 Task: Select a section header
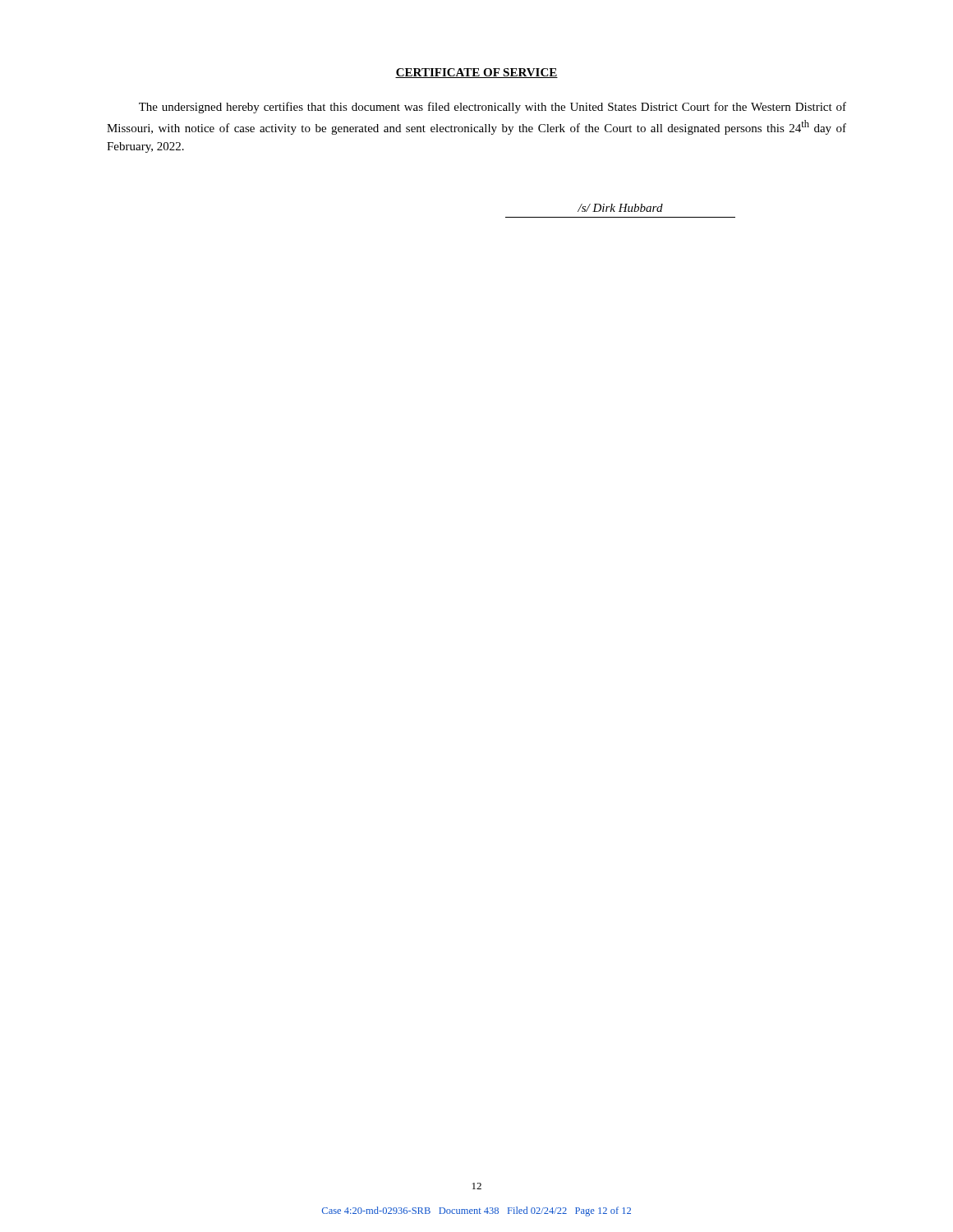coord(476,72)
